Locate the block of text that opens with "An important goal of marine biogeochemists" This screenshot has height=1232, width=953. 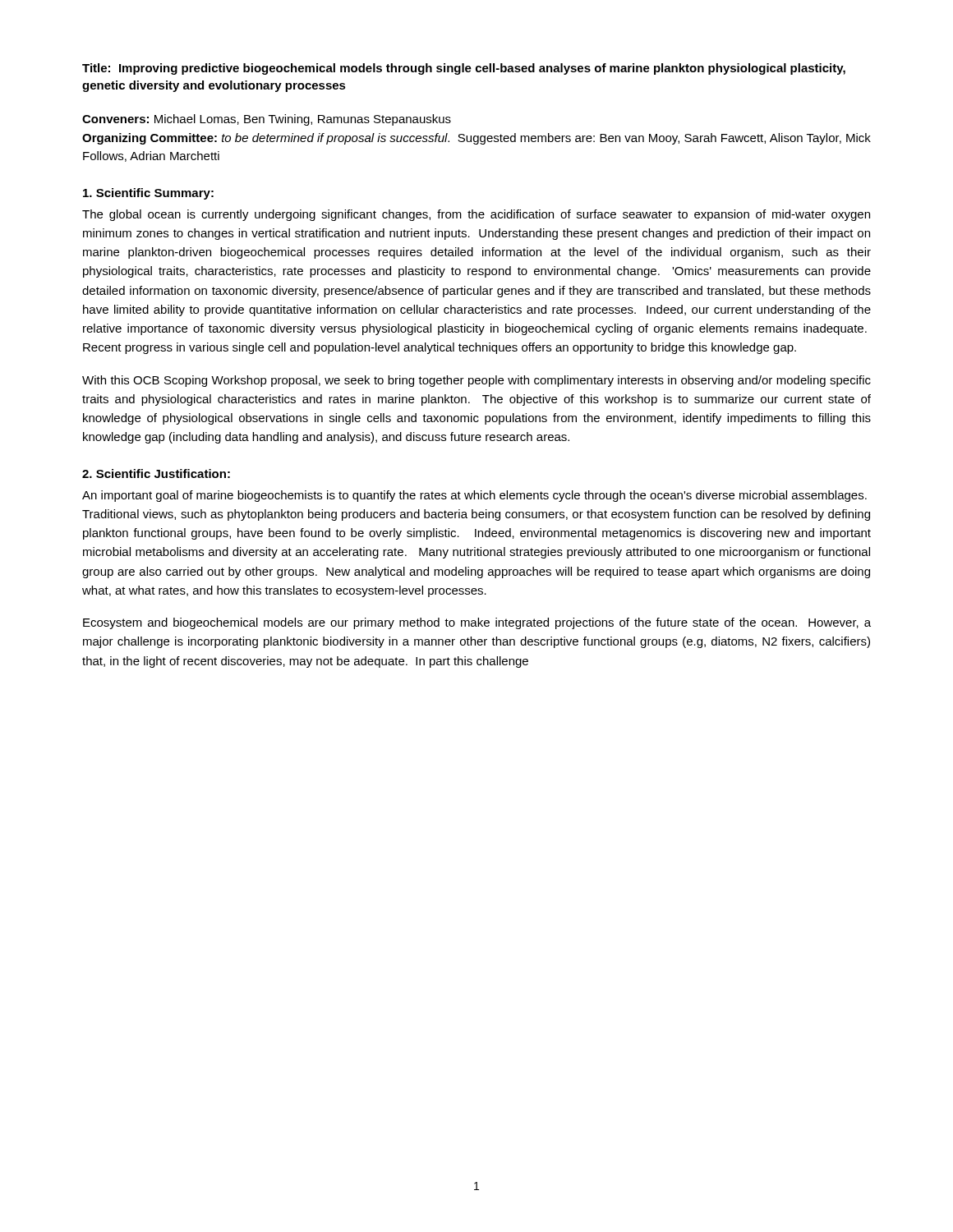tap(476, 542)
